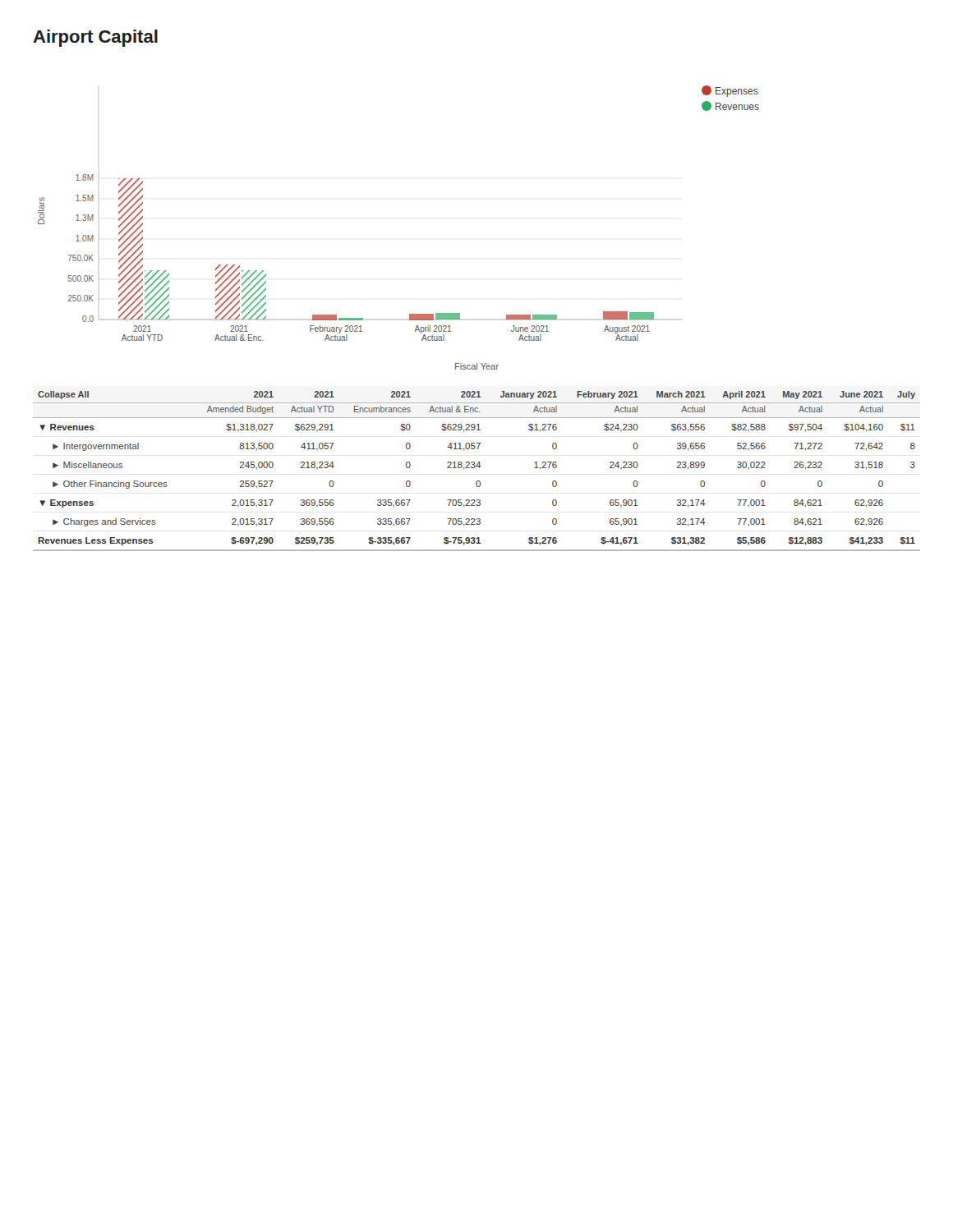Find "Airport Capital" on this page
The image size is (953, 1232).
pos(96,37)
